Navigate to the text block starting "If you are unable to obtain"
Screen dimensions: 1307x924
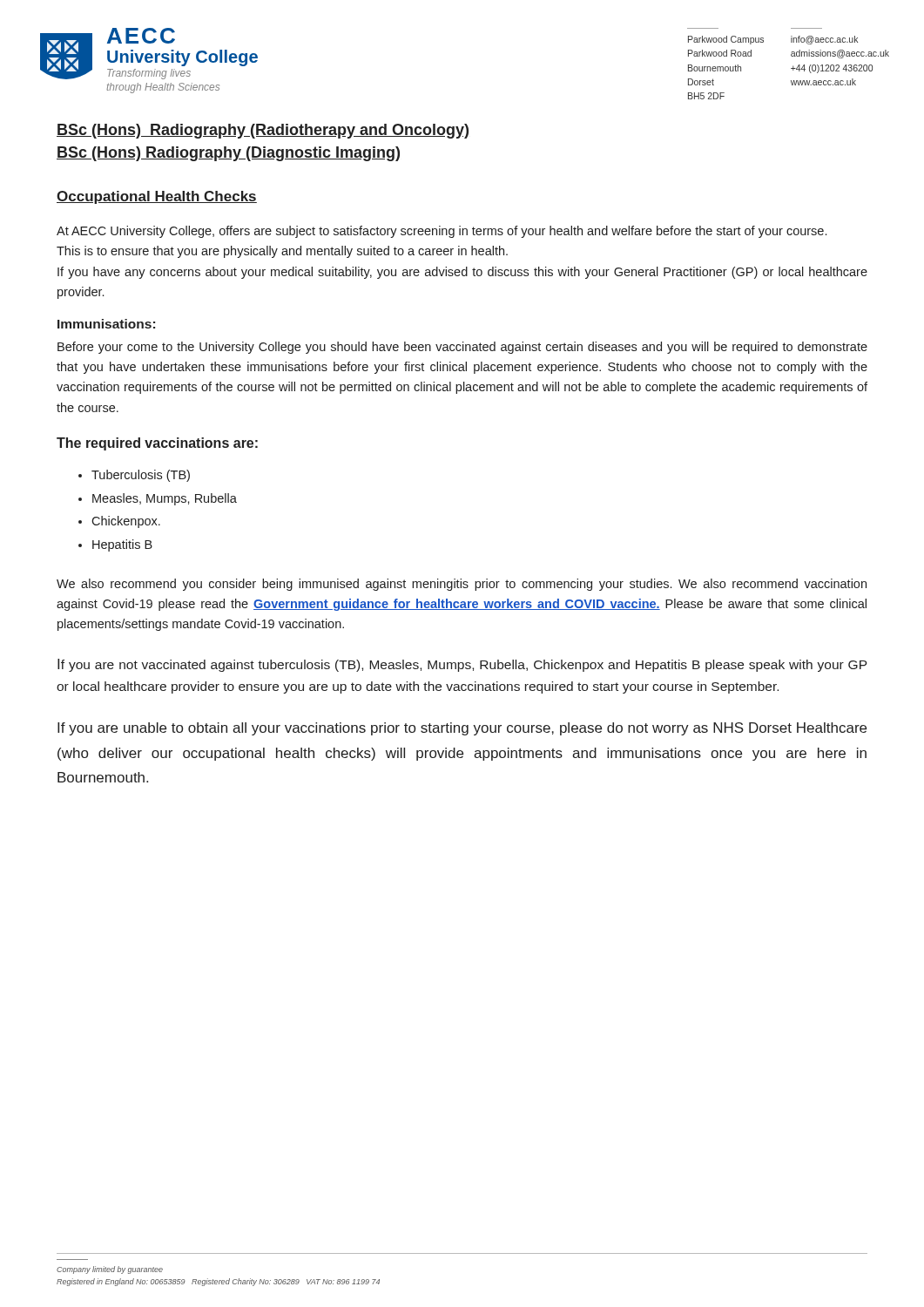pyautogui.click(x=462, y=753)
